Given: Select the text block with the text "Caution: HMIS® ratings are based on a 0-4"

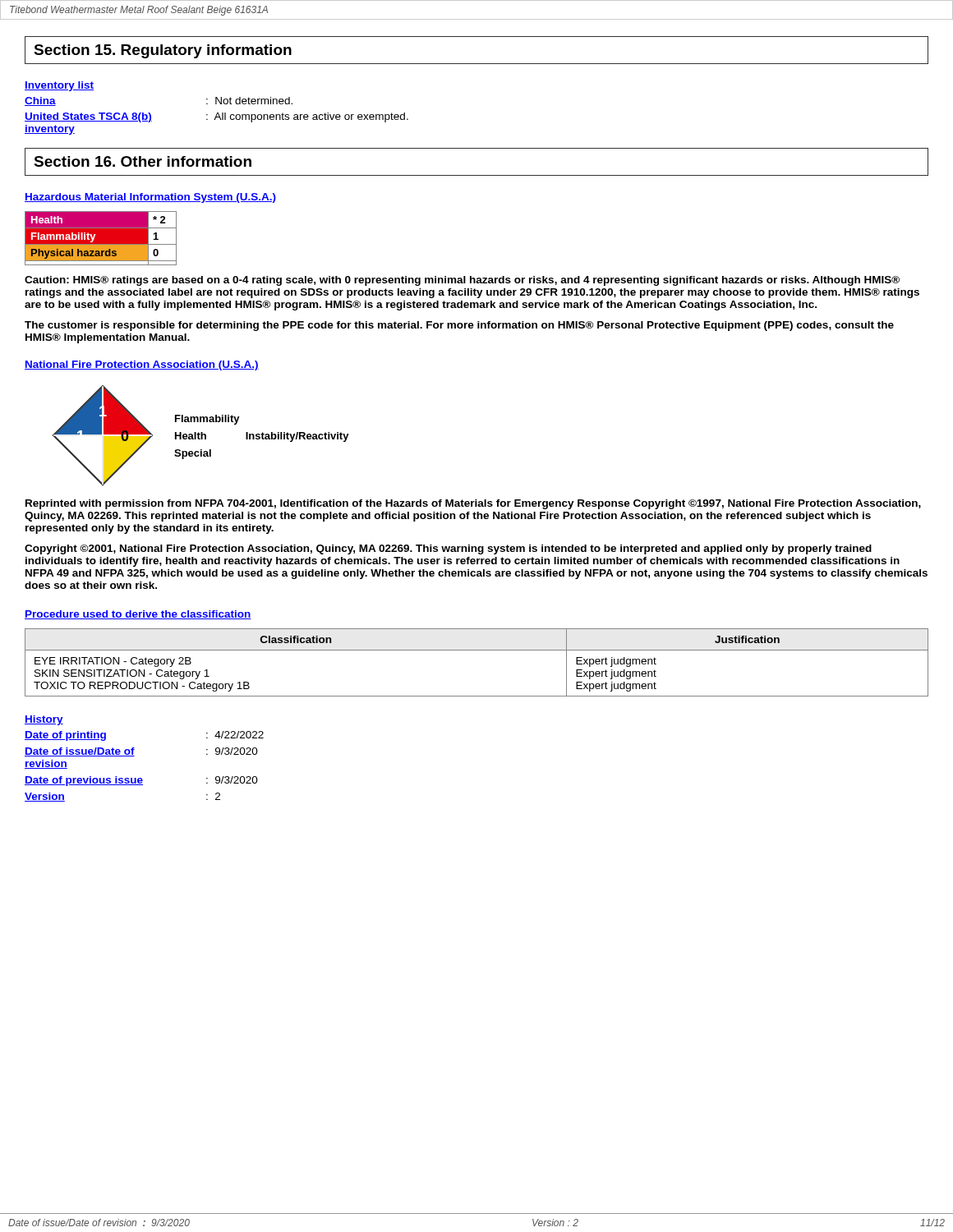Looking at the screenshot, I should [x=476, y=292].
